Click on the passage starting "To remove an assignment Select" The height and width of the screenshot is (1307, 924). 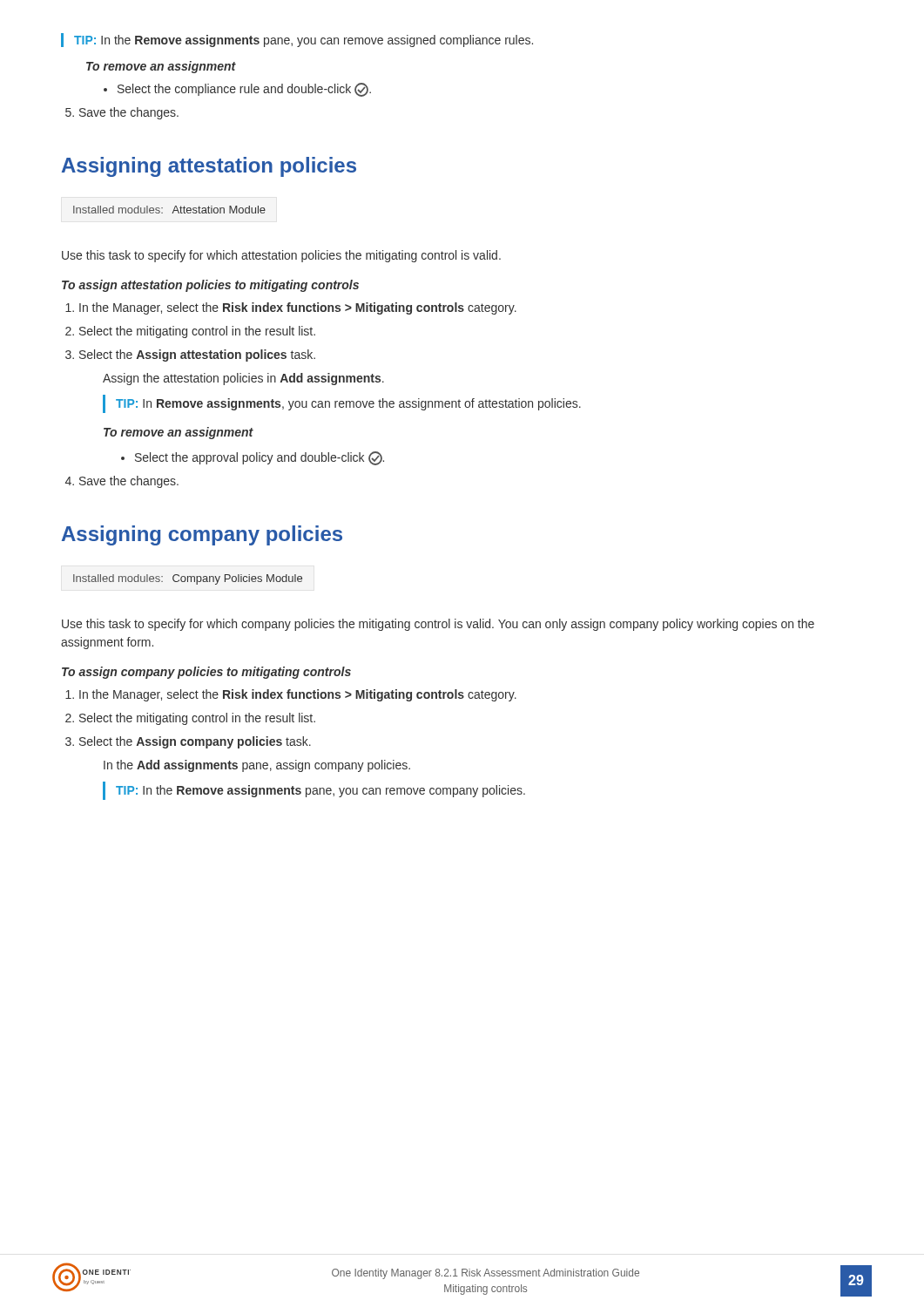tap(161, 67)
